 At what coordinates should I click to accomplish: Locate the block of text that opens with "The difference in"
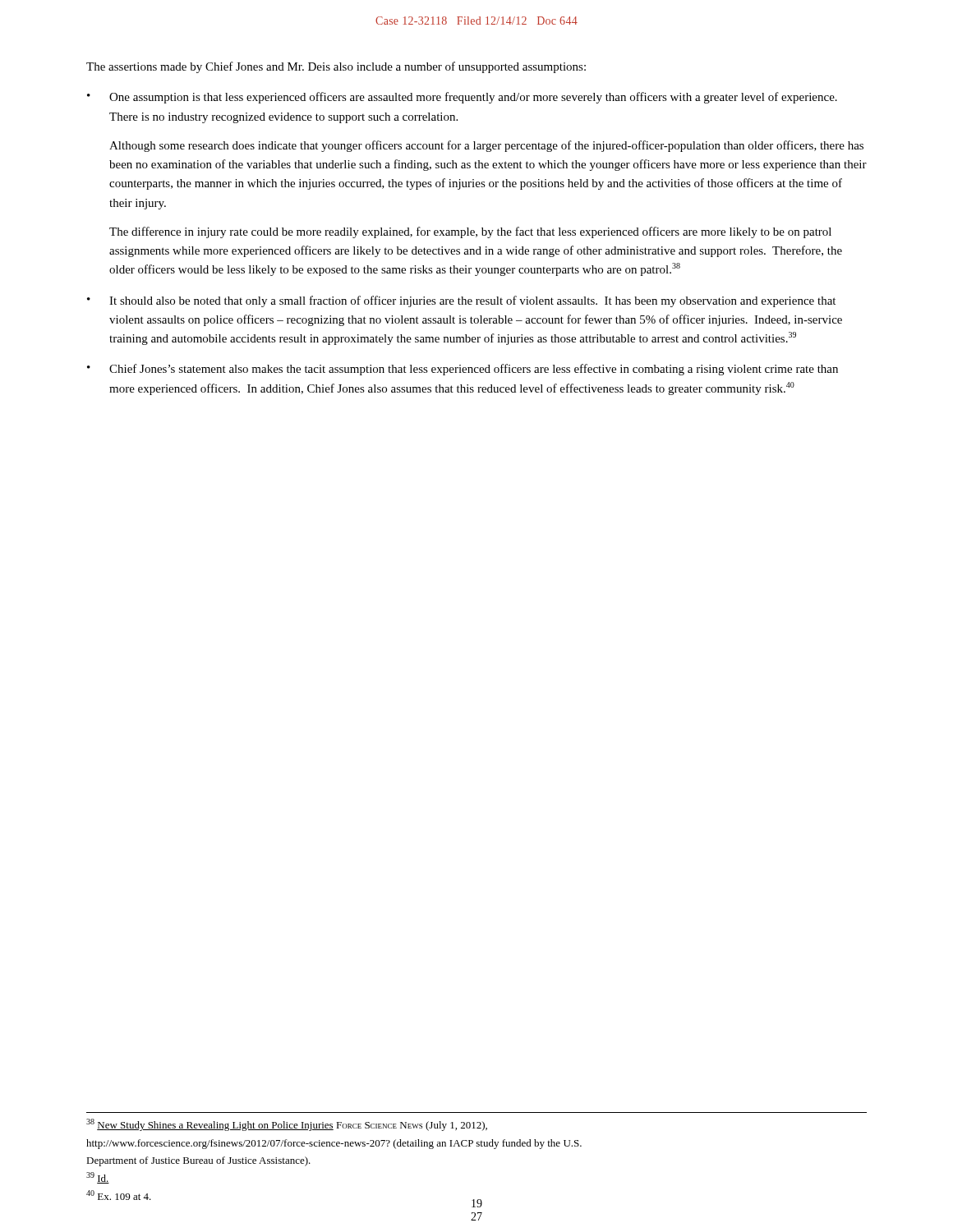476,251
